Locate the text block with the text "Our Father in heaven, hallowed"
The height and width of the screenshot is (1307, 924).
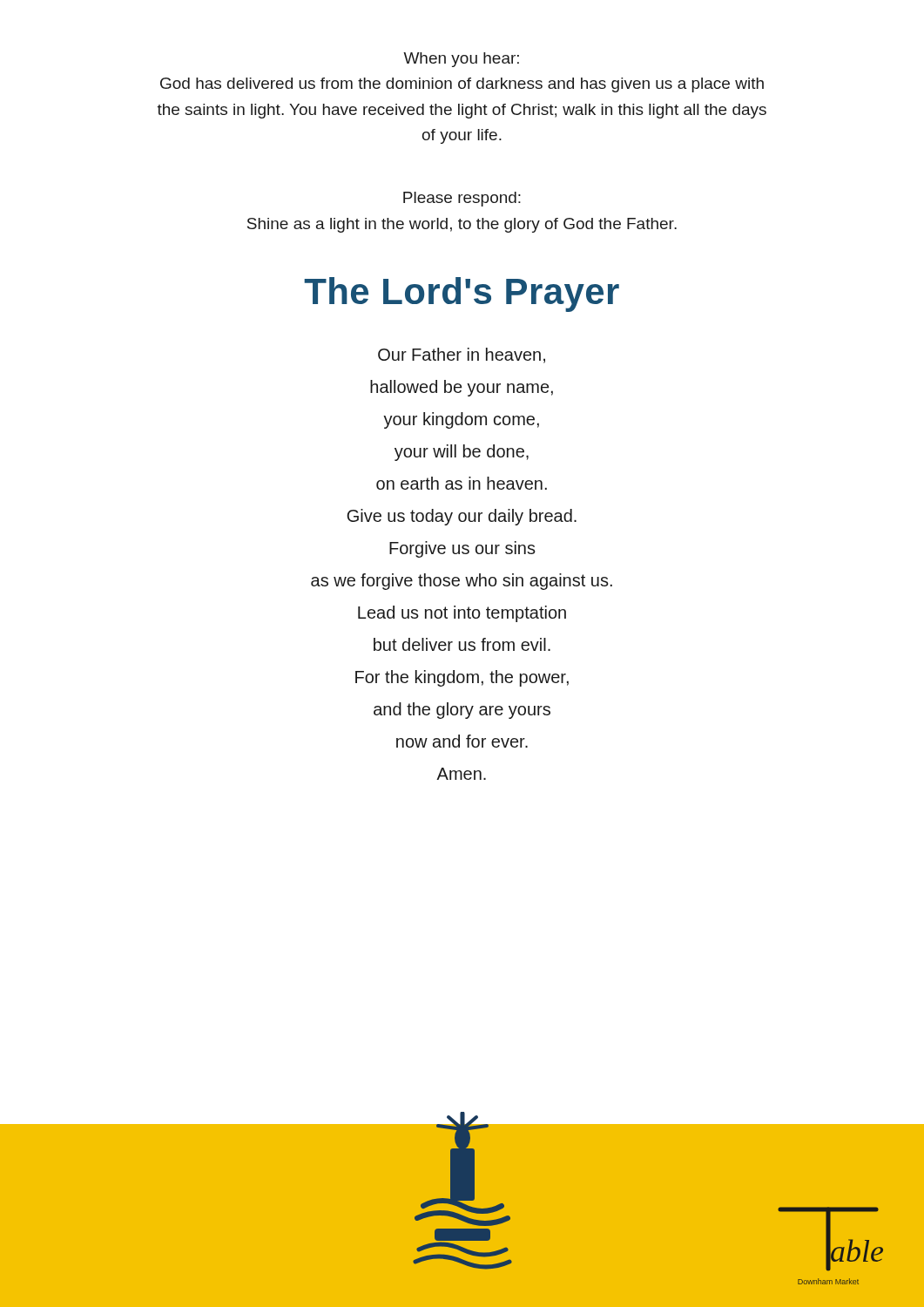pos(462,564)
